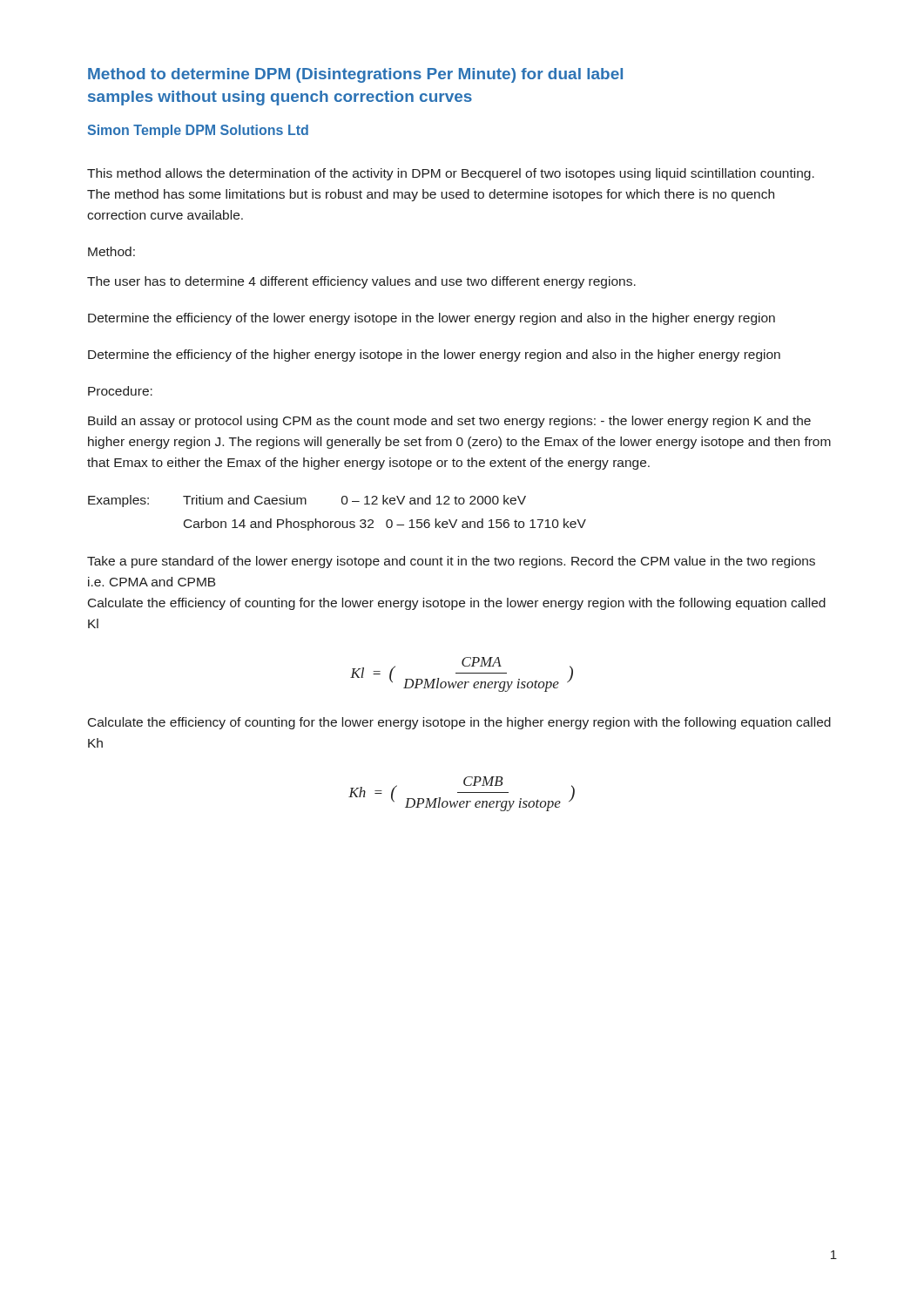This screenshot has height=1307, width=924.
Task: Click on the text block containing "The user has to determine 4 different efficiency"
Action: point(362,281)
